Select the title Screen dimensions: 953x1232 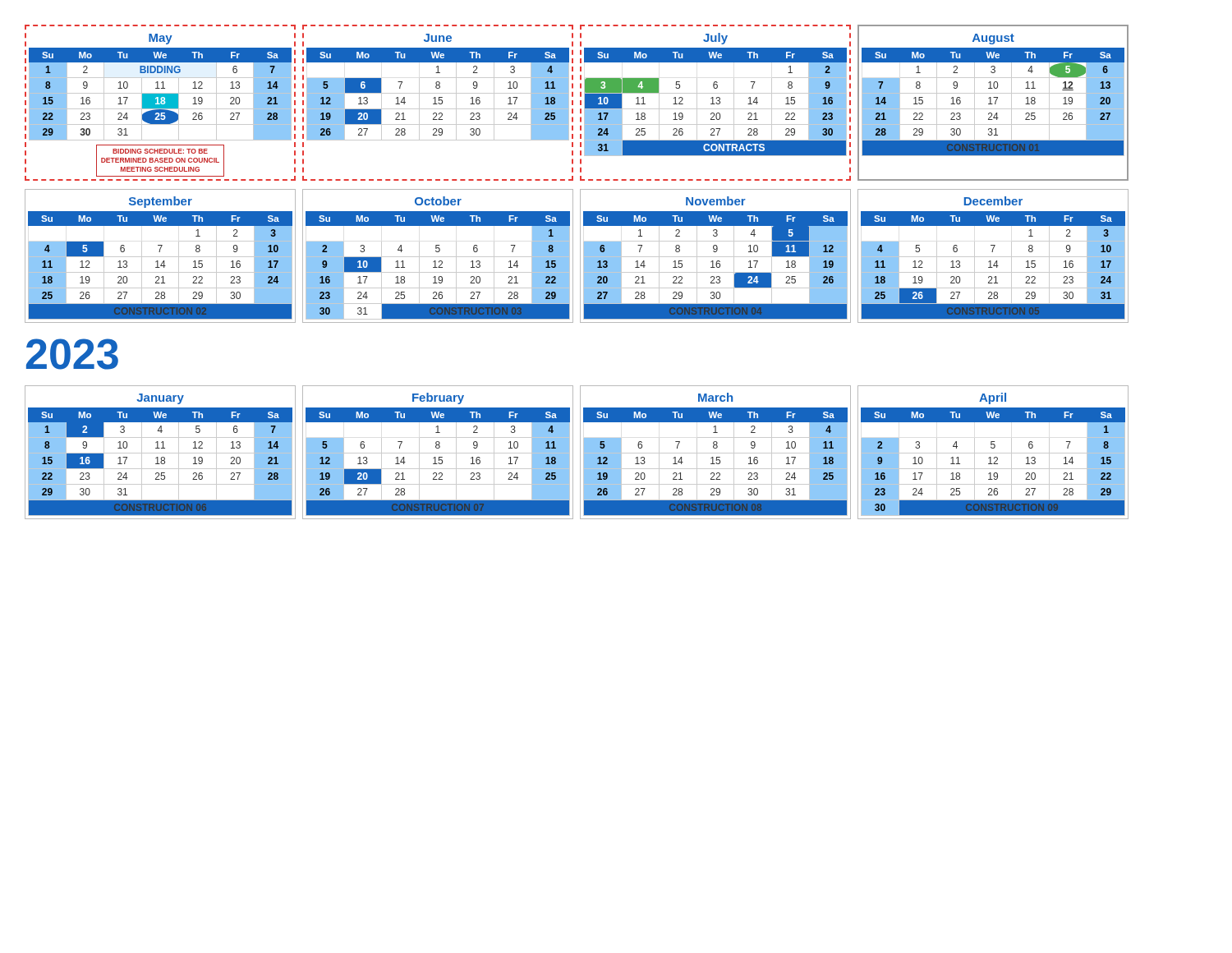pyautogui.click(x=72, y=354)
